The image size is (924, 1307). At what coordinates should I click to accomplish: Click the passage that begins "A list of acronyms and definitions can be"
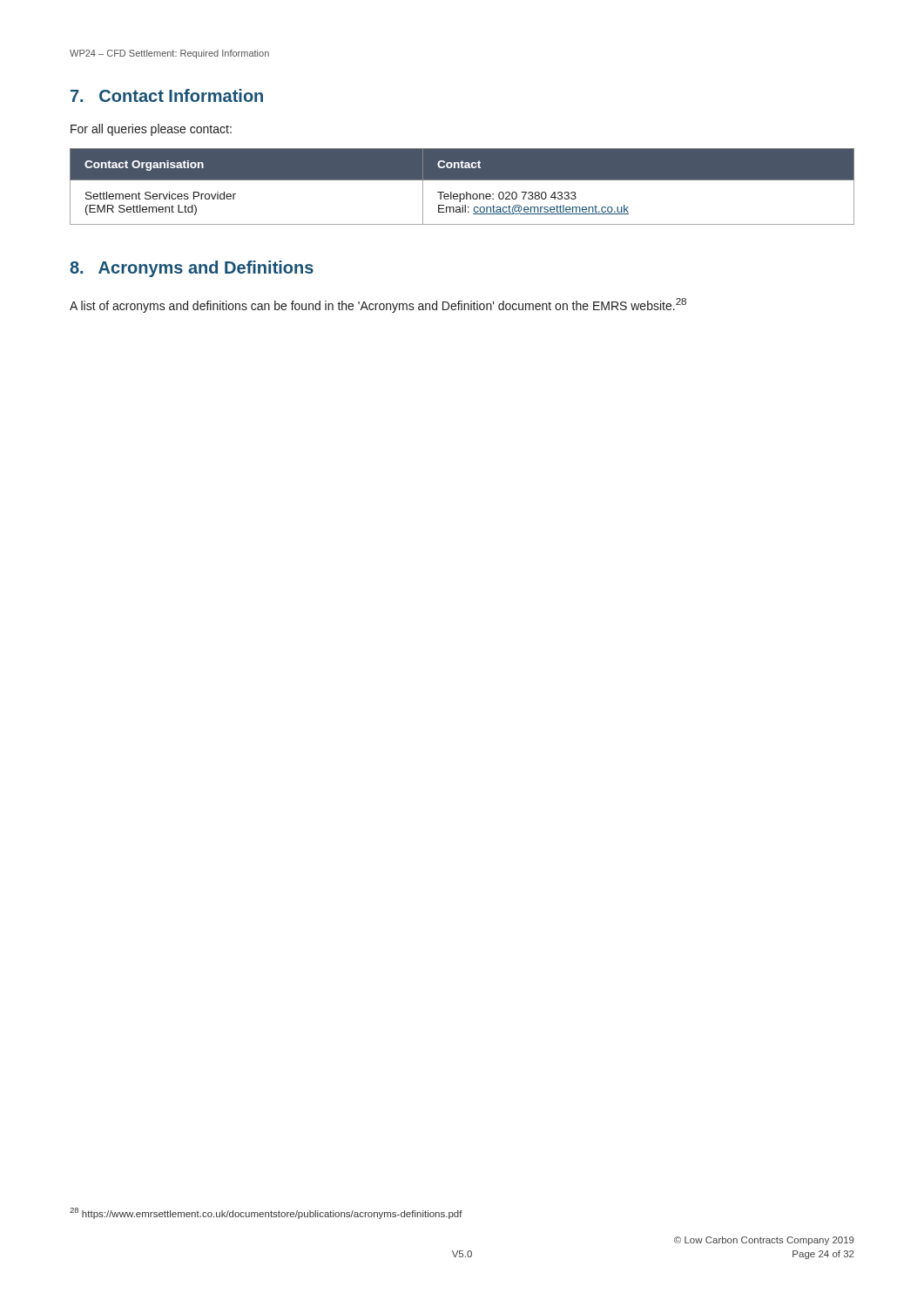378,304
